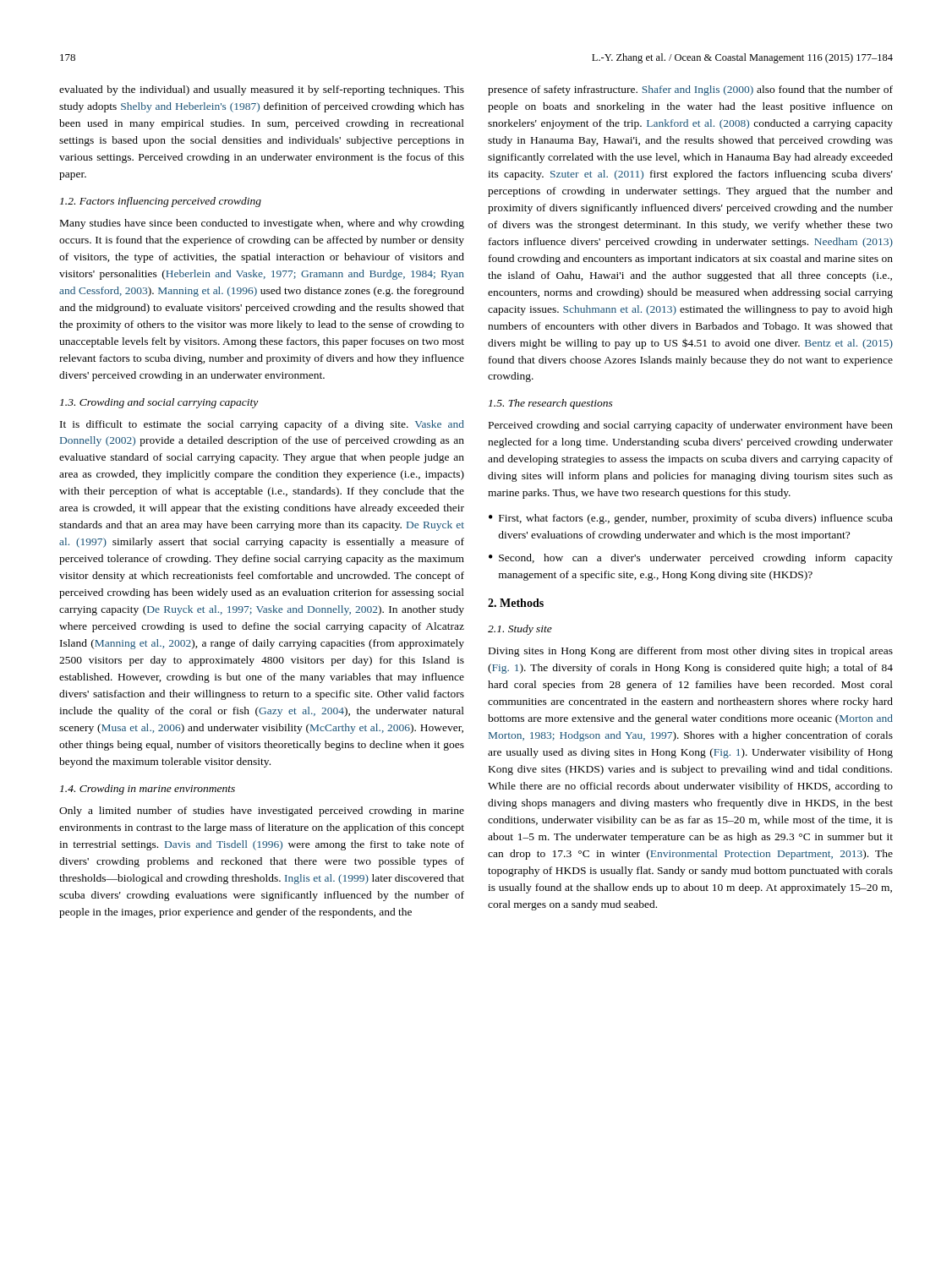The width and height of the screenshot is (952, 1268).
Task: Locate the block of text that opens with "Only a limited number of"
Action: (x=262, y=861)
